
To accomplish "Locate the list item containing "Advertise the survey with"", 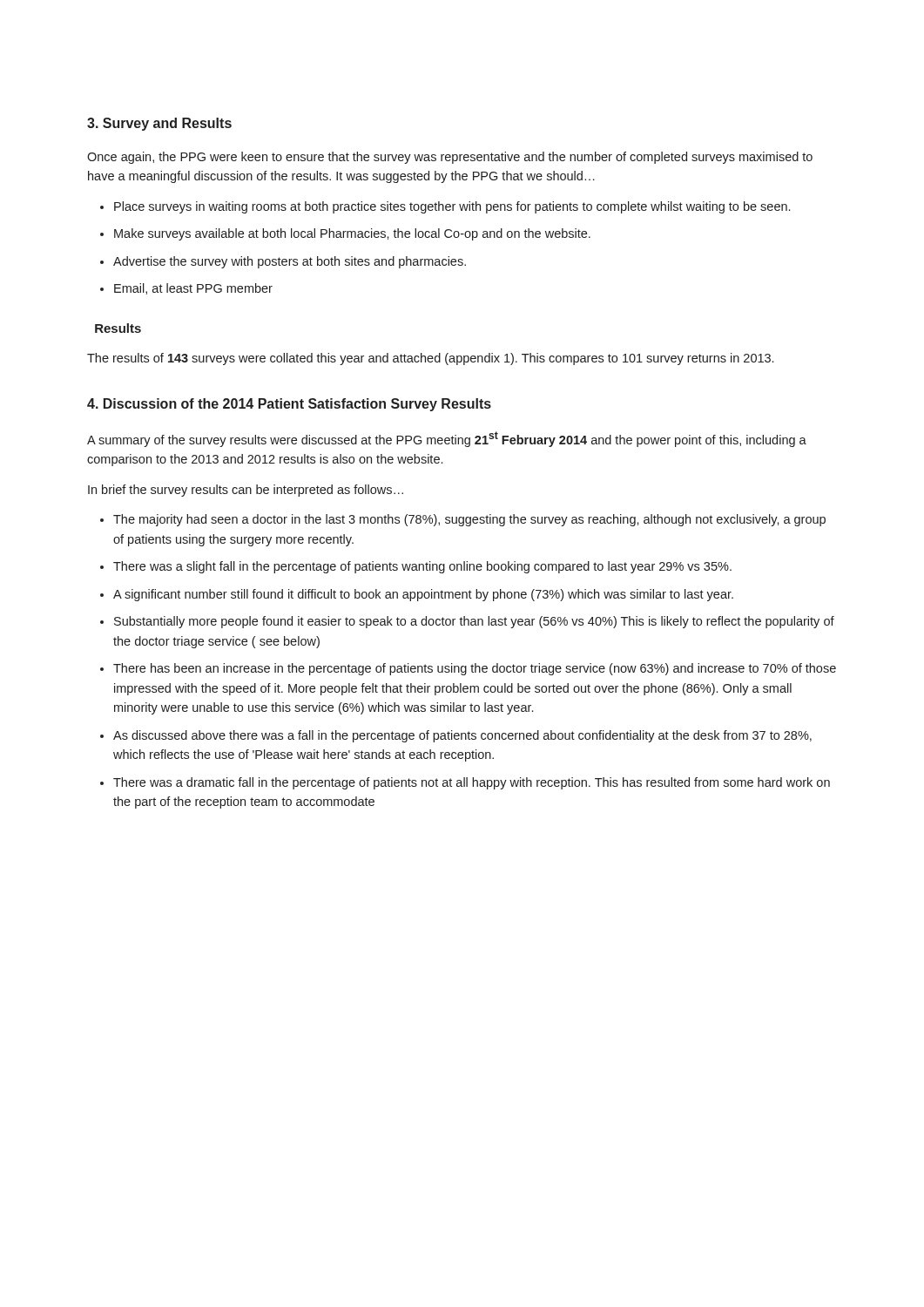I will coord(290,261).
